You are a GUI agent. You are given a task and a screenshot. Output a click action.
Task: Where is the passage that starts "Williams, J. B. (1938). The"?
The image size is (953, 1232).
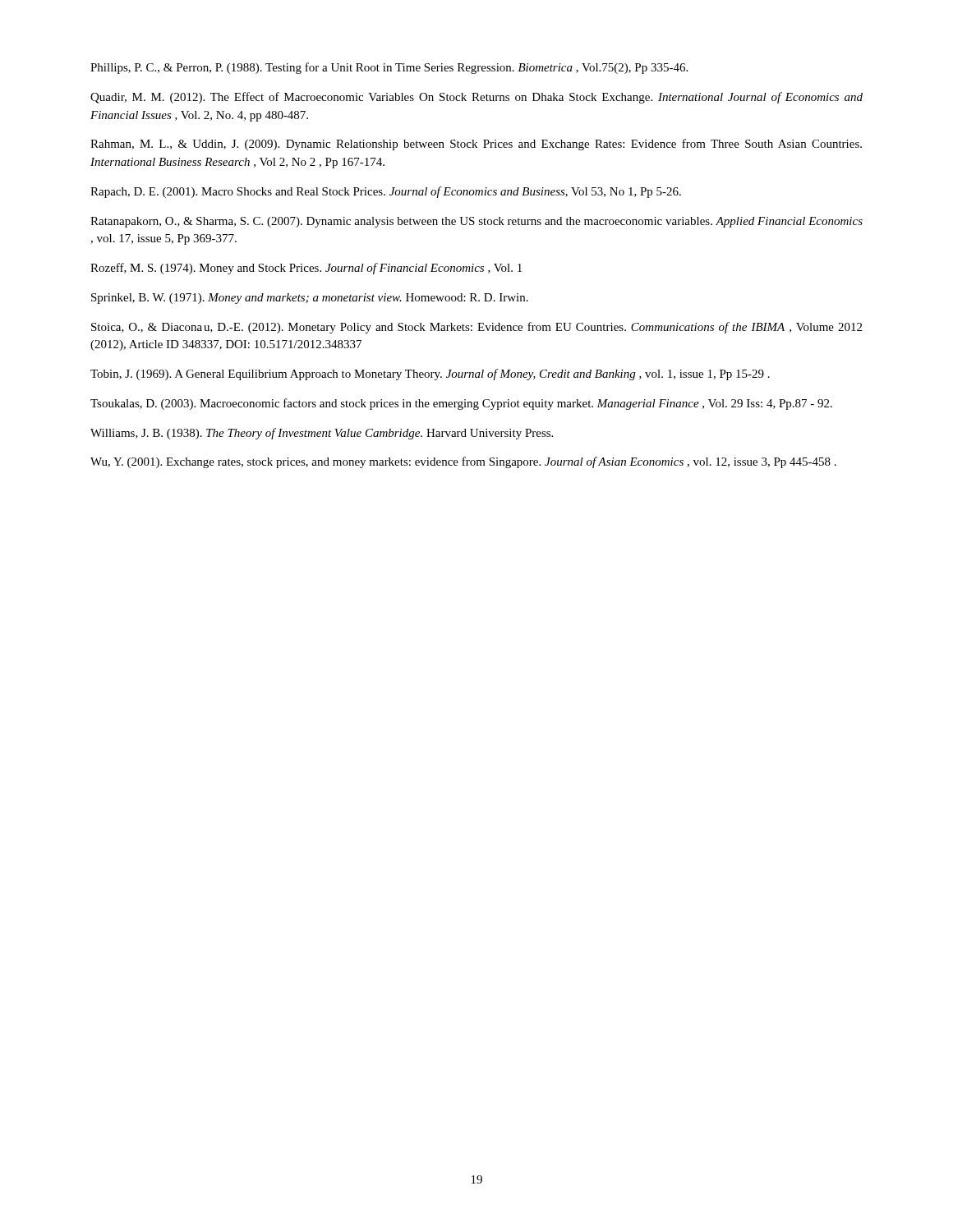click(x=322, y=432)
